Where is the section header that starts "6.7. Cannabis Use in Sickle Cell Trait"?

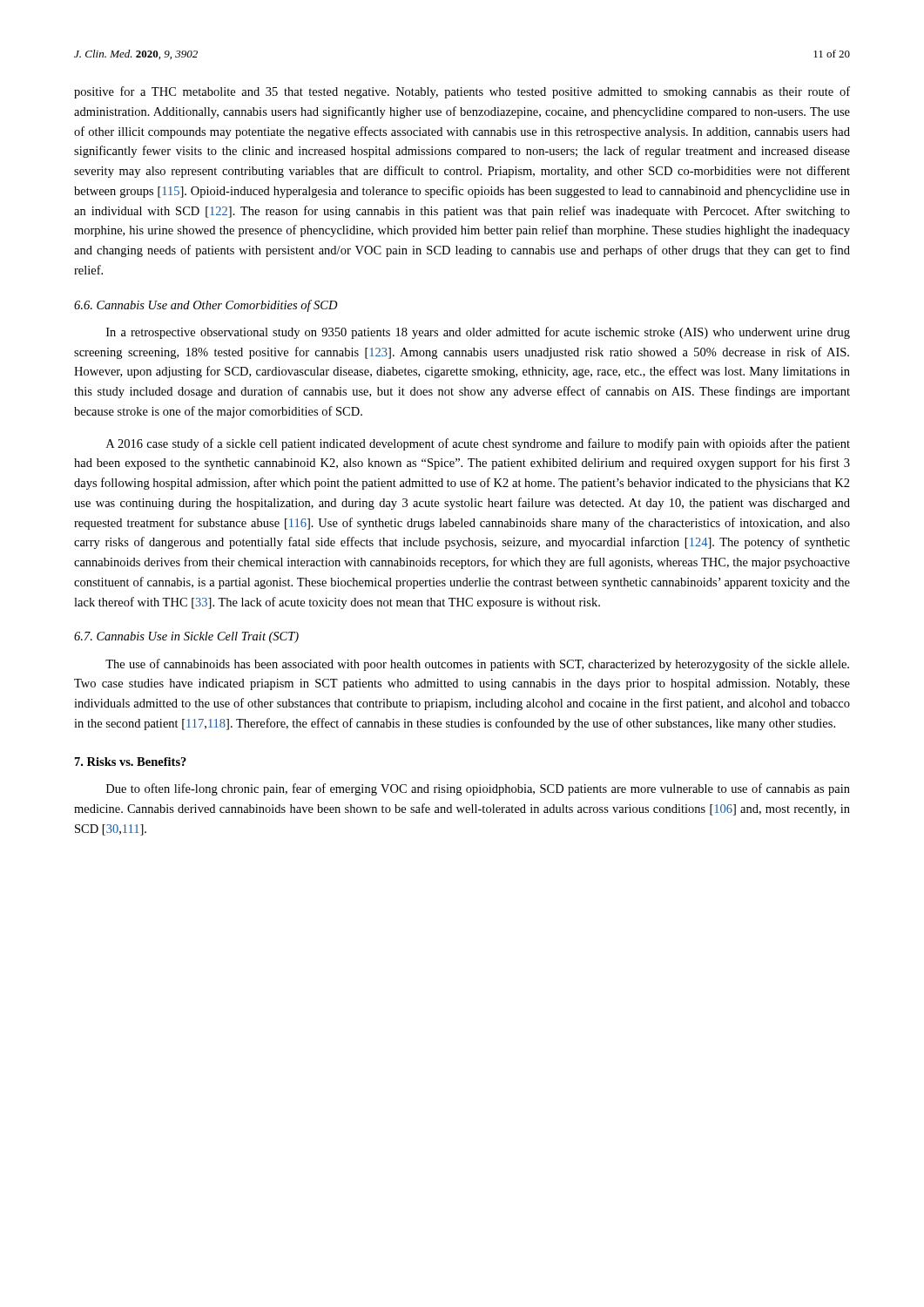186,636
